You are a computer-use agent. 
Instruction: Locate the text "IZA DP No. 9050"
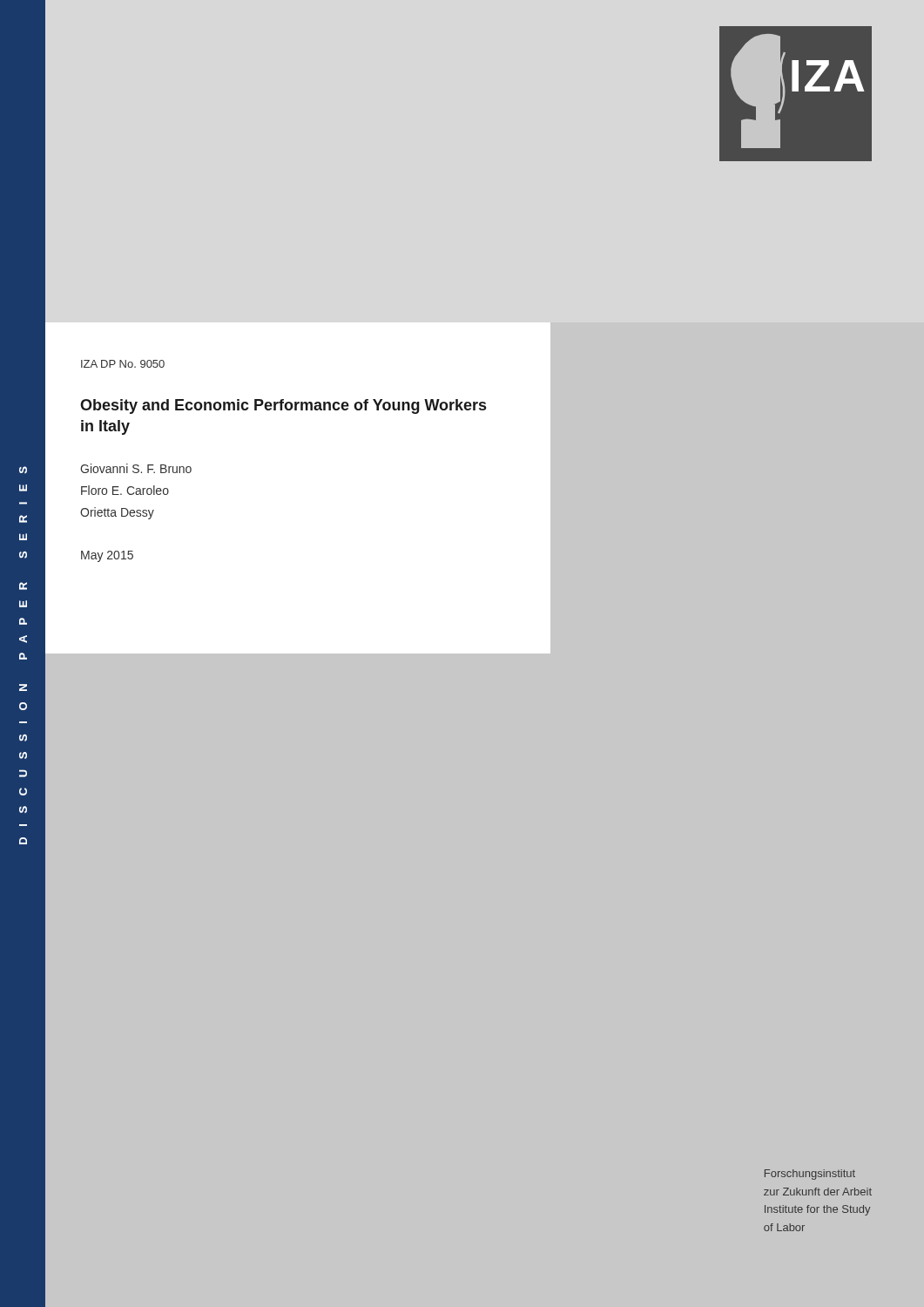pyautogui.click(x=122, y=364)
